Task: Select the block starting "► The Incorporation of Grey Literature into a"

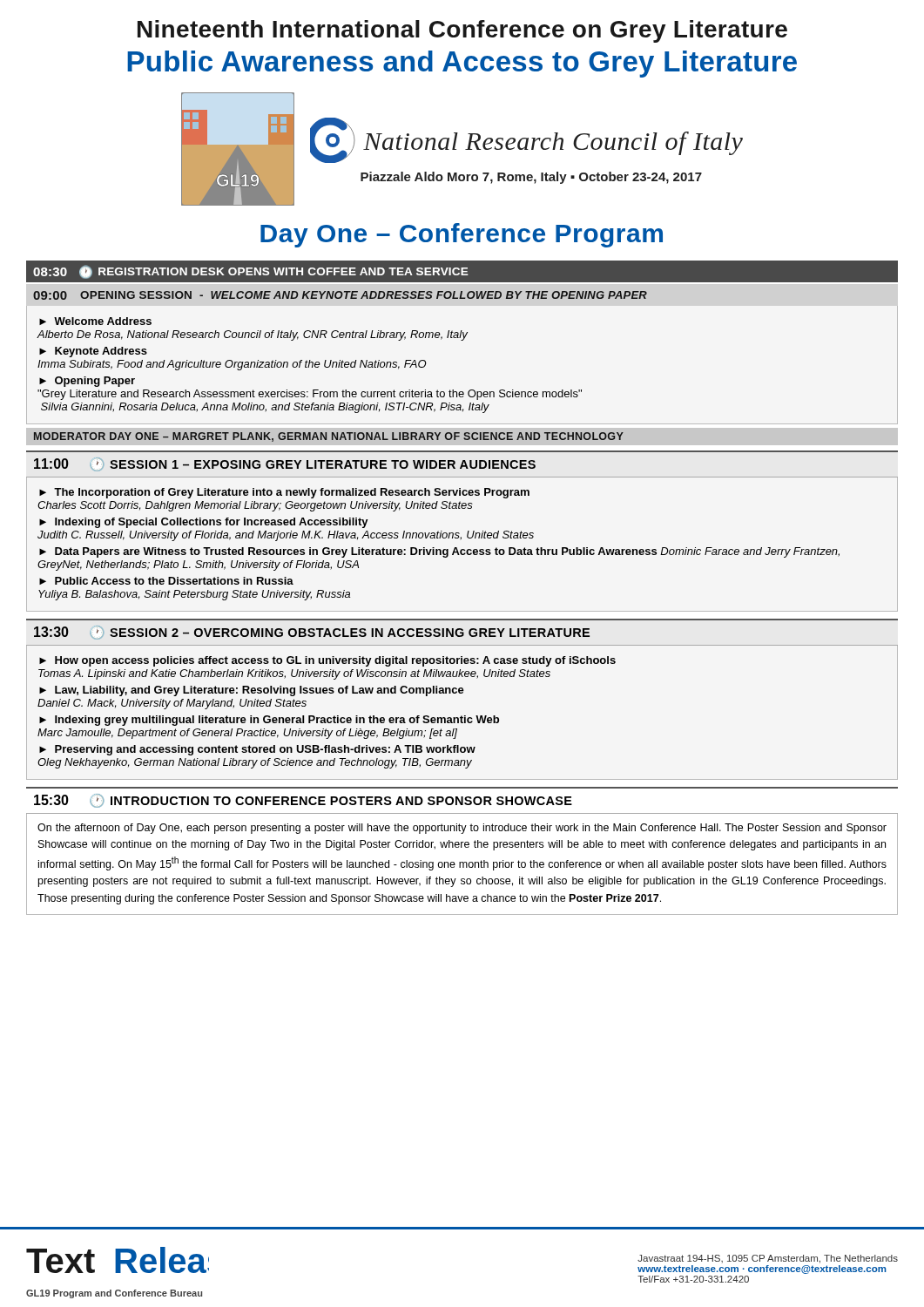Action: coord(284,498)
